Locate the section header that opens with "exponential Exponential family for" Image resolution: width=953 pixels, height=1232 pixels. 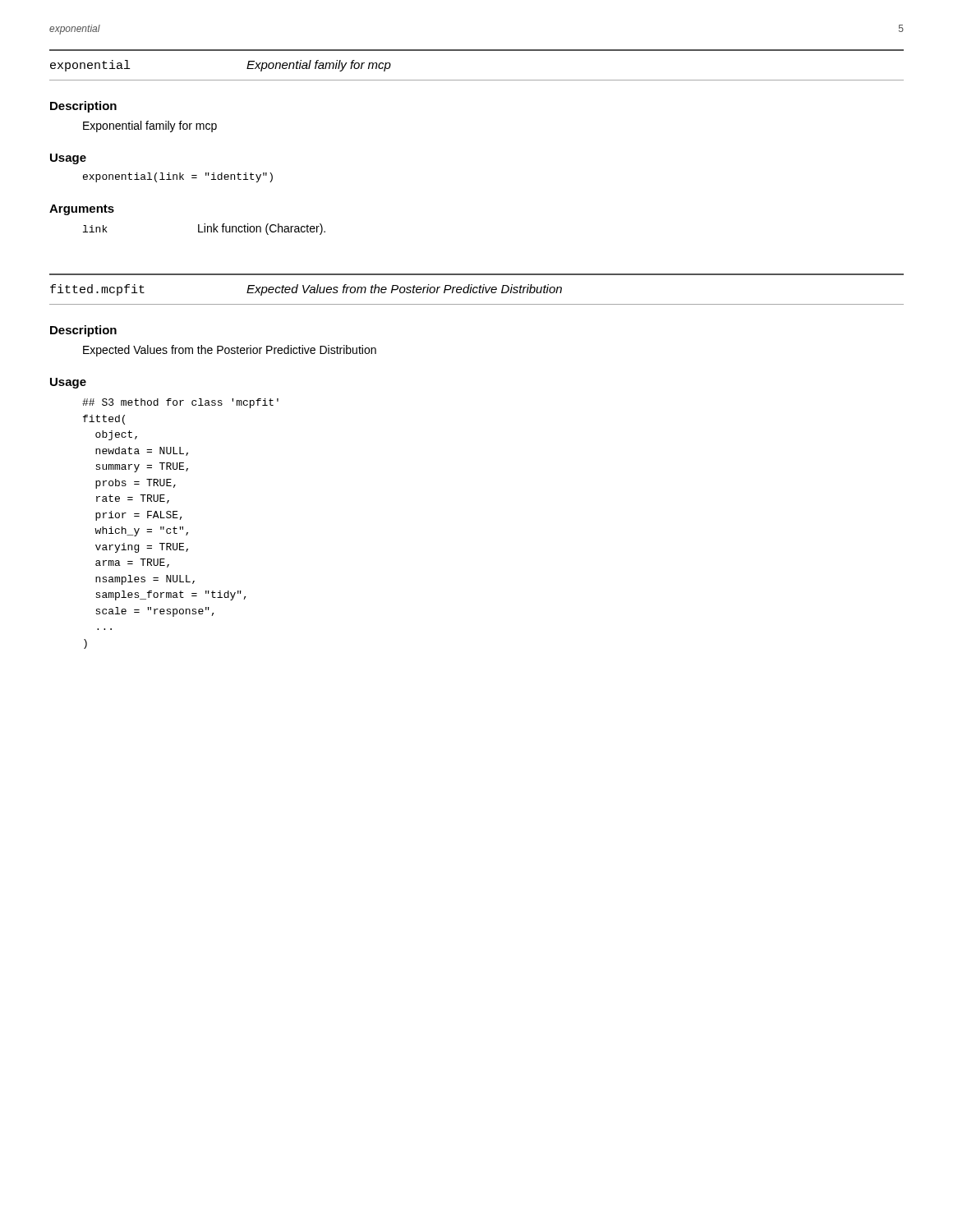[90, 65]
